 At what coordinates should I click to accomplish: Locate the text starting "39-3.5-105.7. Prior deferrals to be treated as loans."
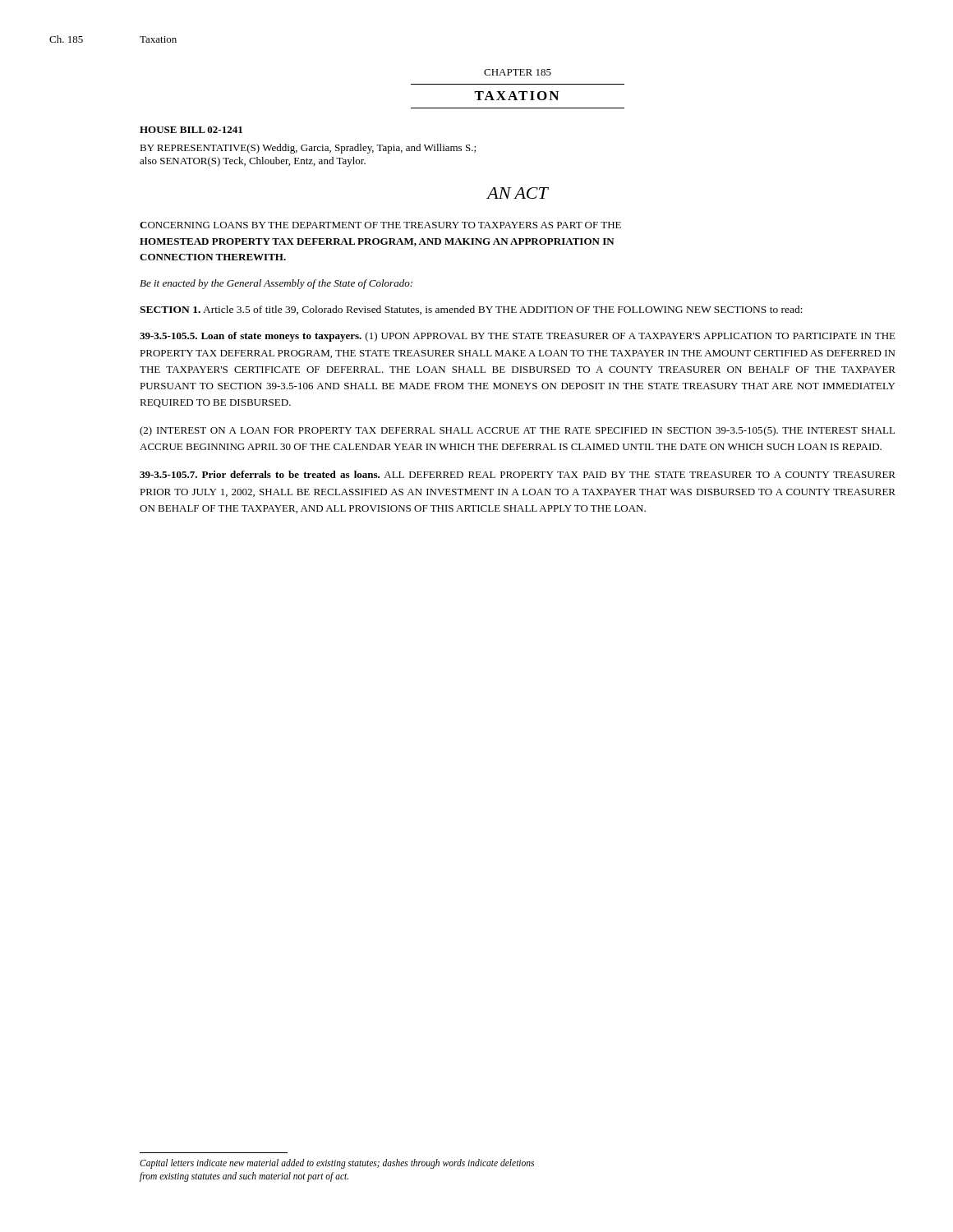click(518, 491)
